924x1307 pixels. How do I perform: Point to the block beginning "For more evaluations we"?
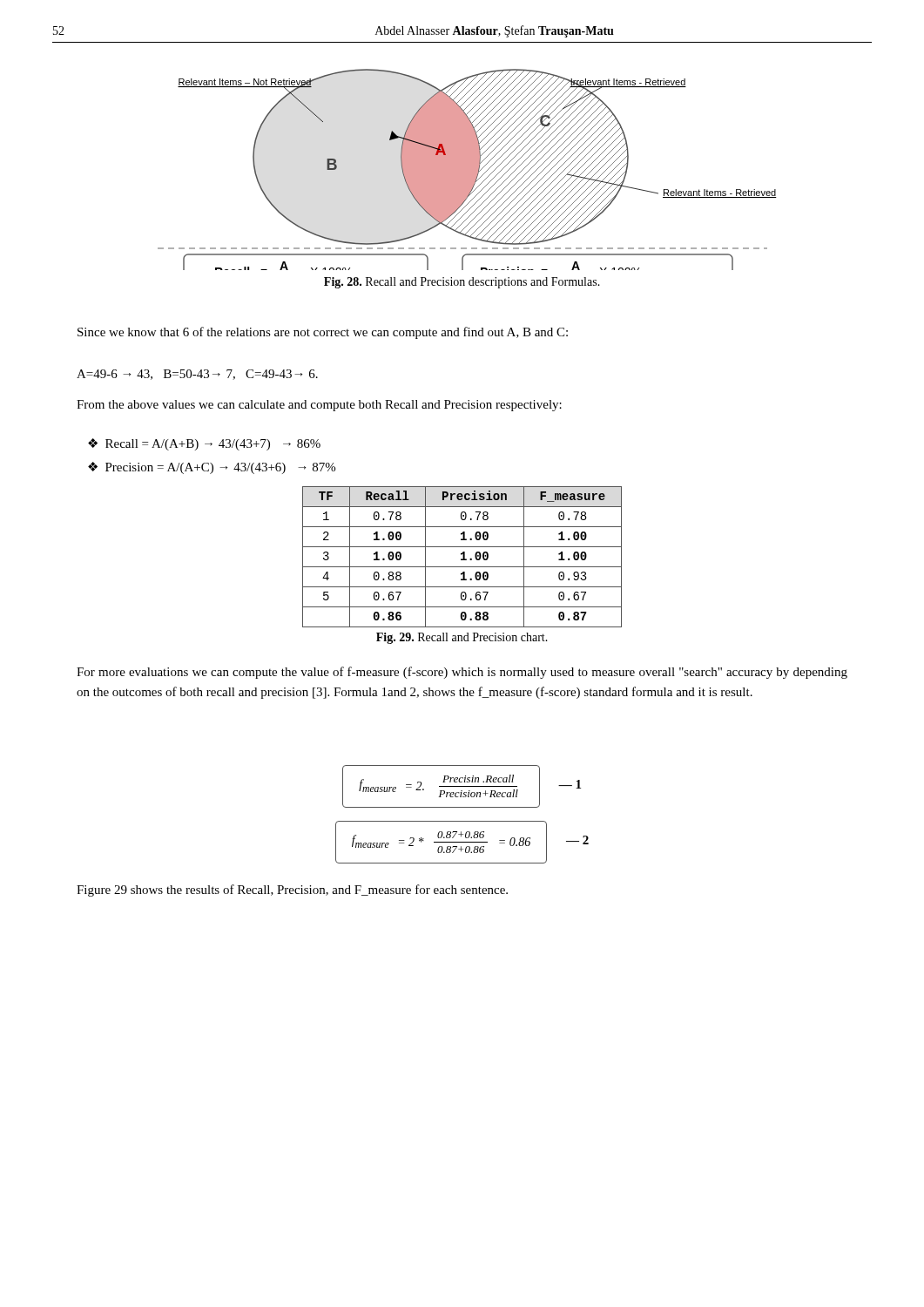click(462, 682)
